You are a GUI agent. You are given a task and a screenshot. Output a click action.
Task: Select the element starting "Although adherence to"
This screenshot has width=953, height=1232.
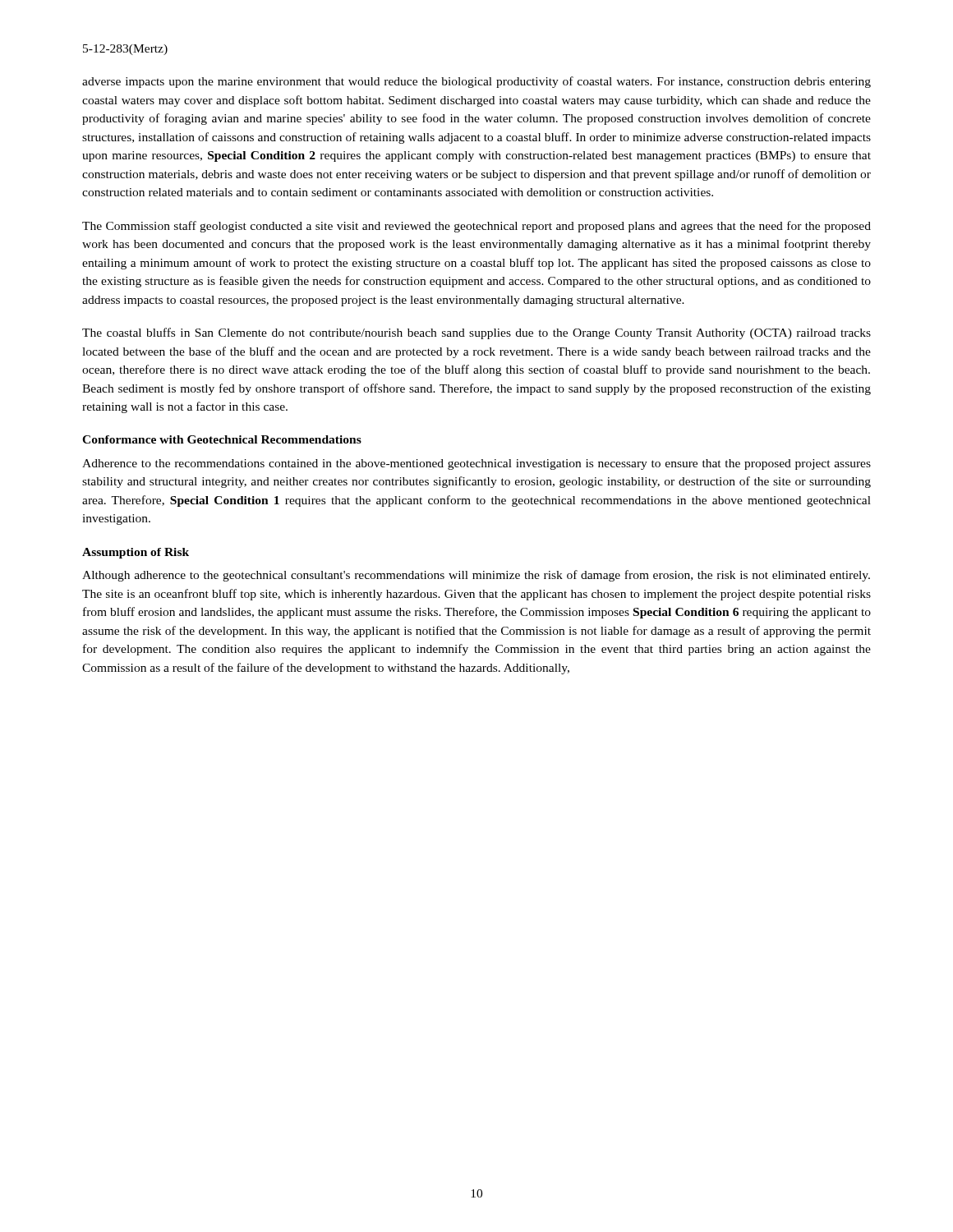pyautogui.click(x=476, y=621)
